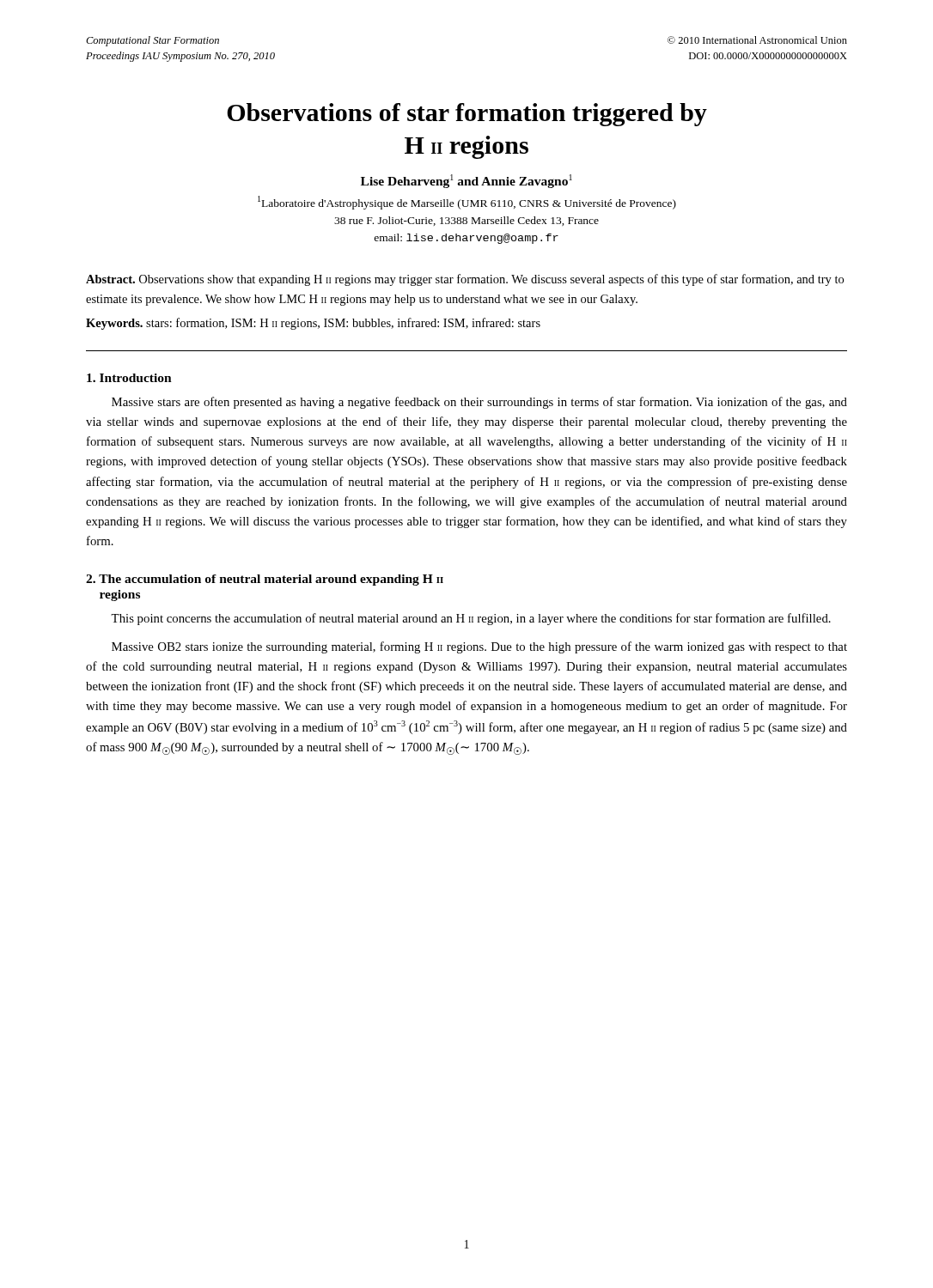Click on the section header that says "1. Introduction"
The image size is (933, 1288).
click(x=129, y=377)
